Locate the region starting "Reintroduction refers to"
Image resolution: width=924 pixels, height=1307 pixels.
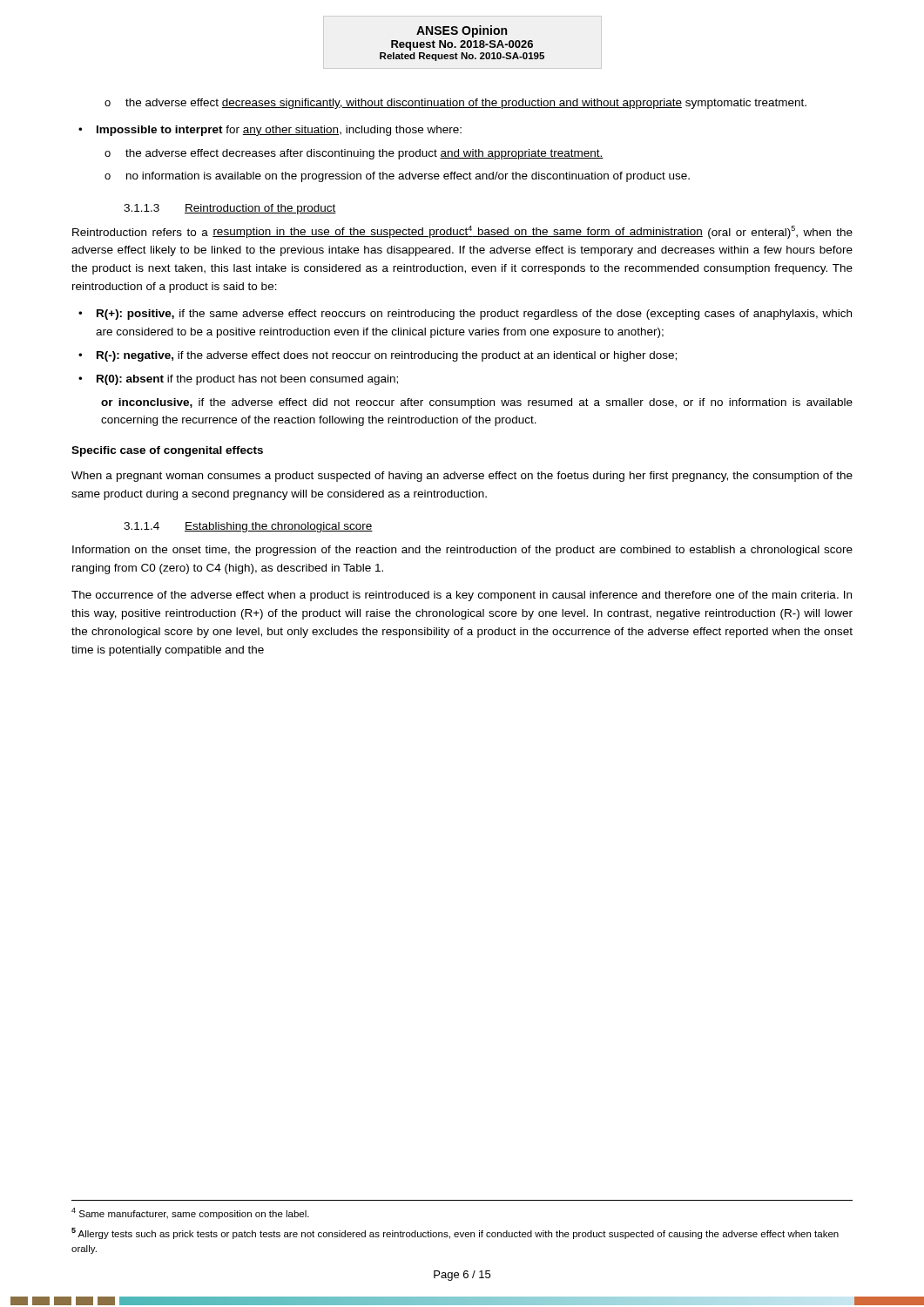coord(462,258)
